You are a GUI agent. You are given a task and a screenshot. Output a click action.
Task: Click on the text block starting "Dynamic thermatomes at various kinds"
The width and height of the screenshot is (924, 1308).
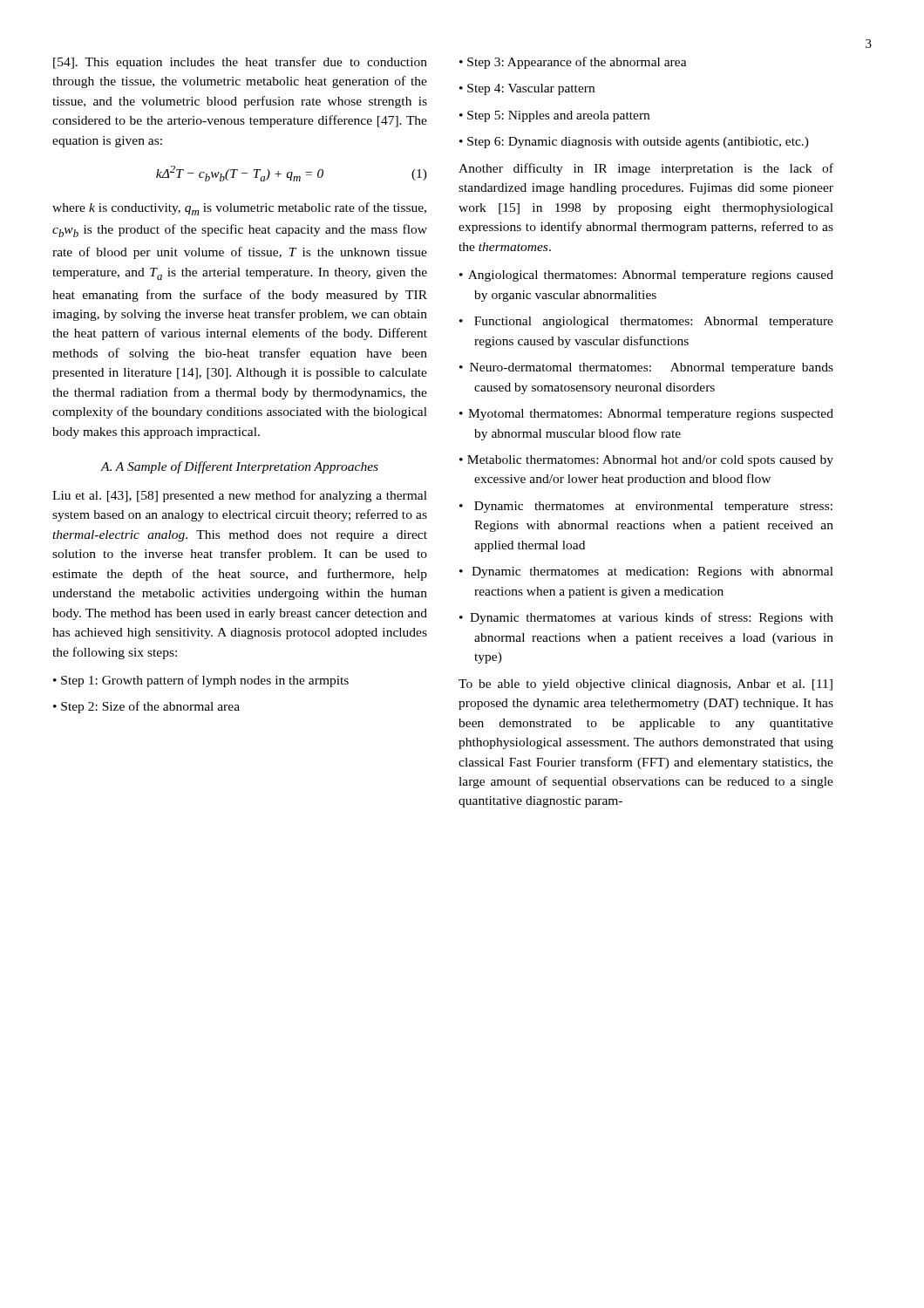pos(646,637)
